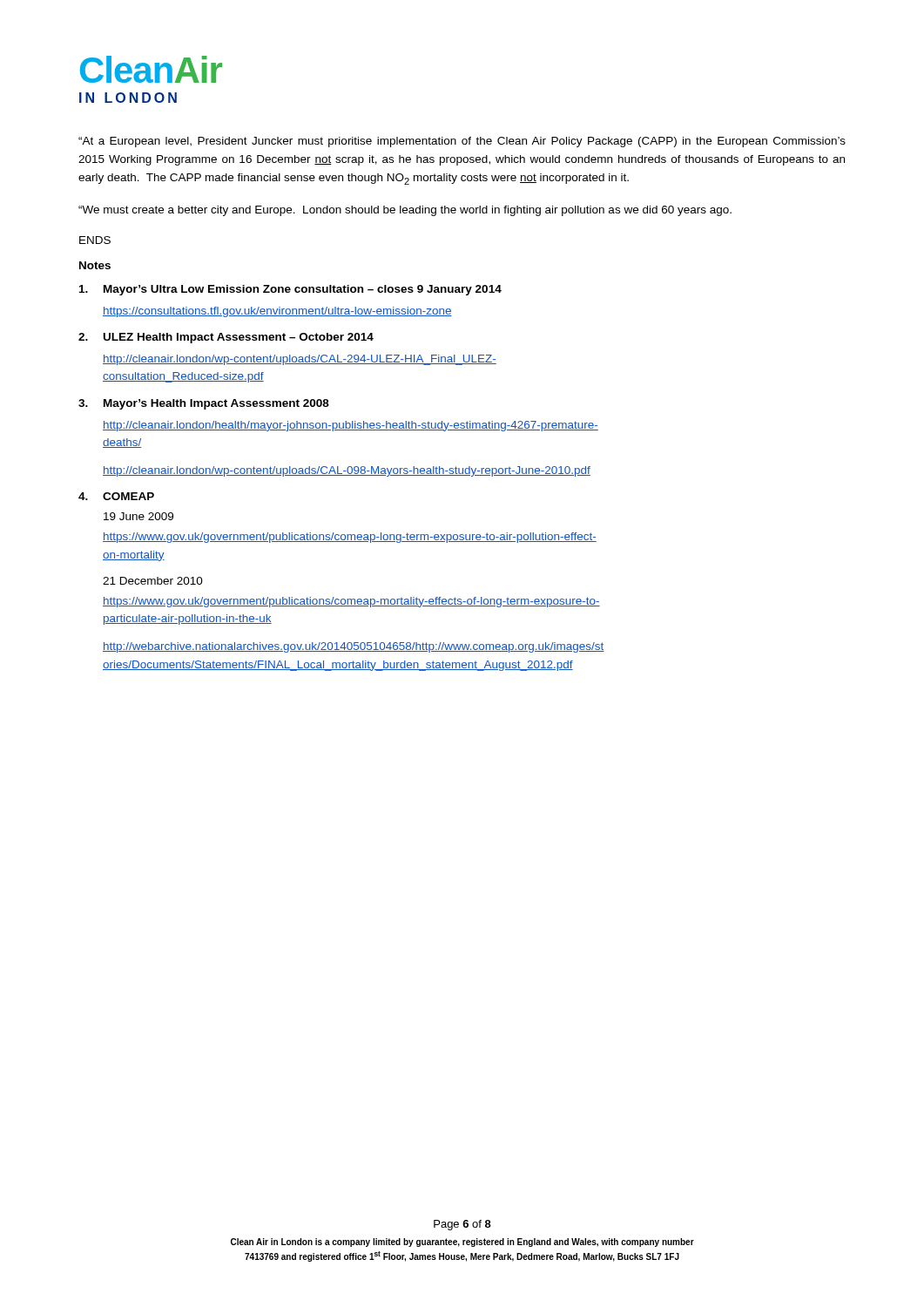This screenshot has width=924, height=1307.
Task: Find the block starting "“We must create a better city and"
Action: [405, 210]
